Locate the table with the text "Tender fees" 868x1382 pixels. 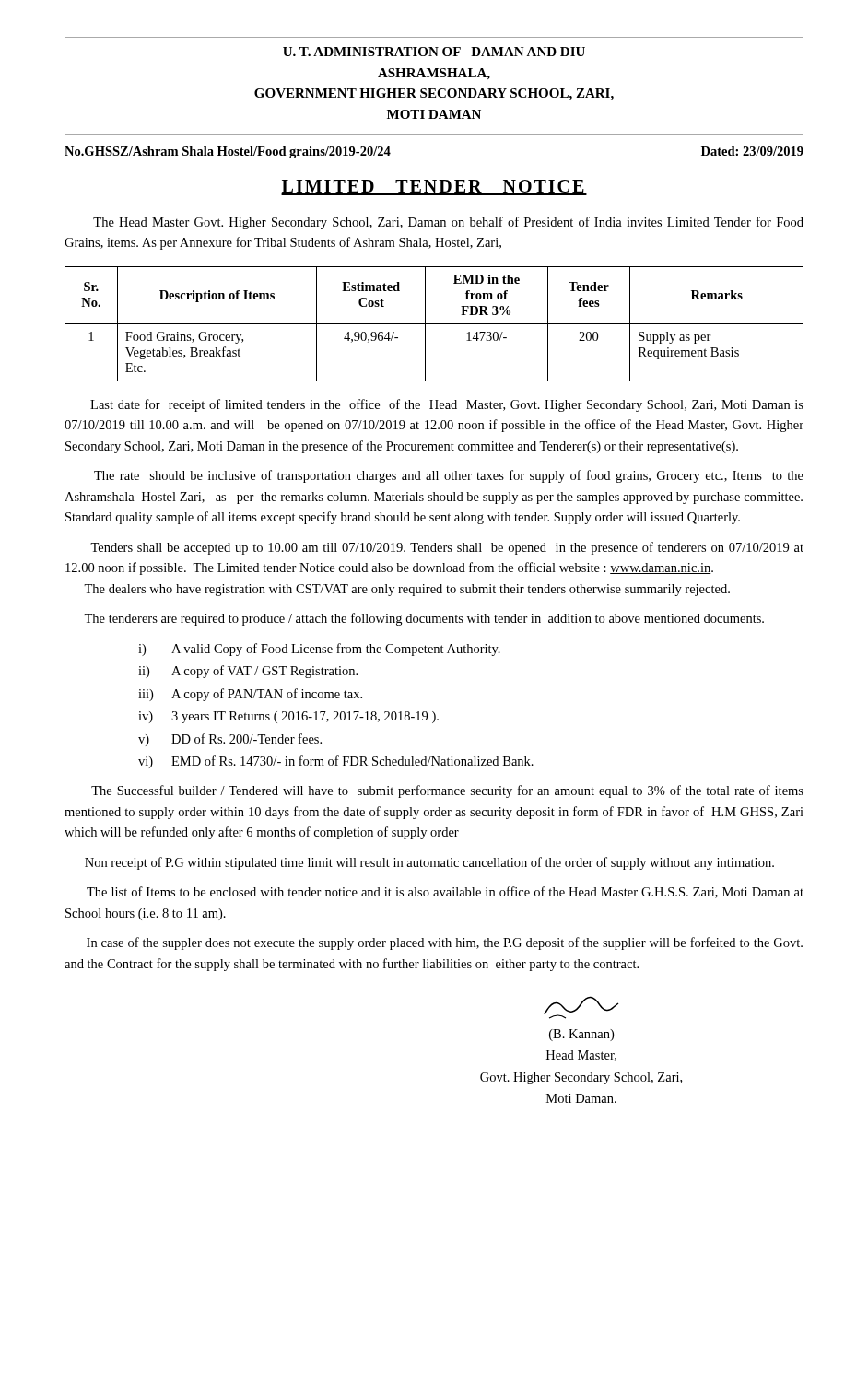(x=434, y=324)
